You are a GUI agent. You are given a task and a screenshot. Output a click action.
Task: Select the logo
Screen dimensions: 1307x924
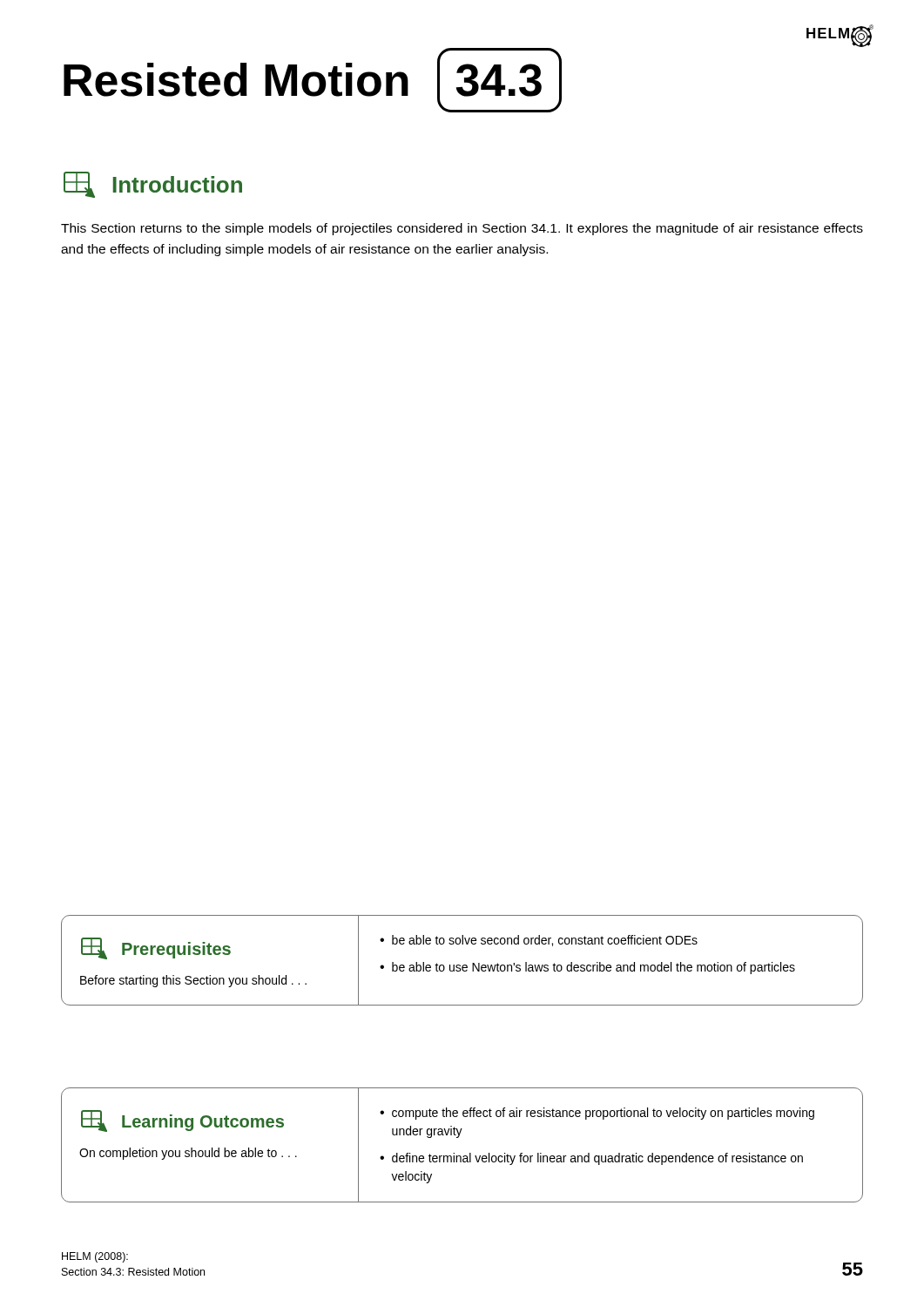(839, 44)
